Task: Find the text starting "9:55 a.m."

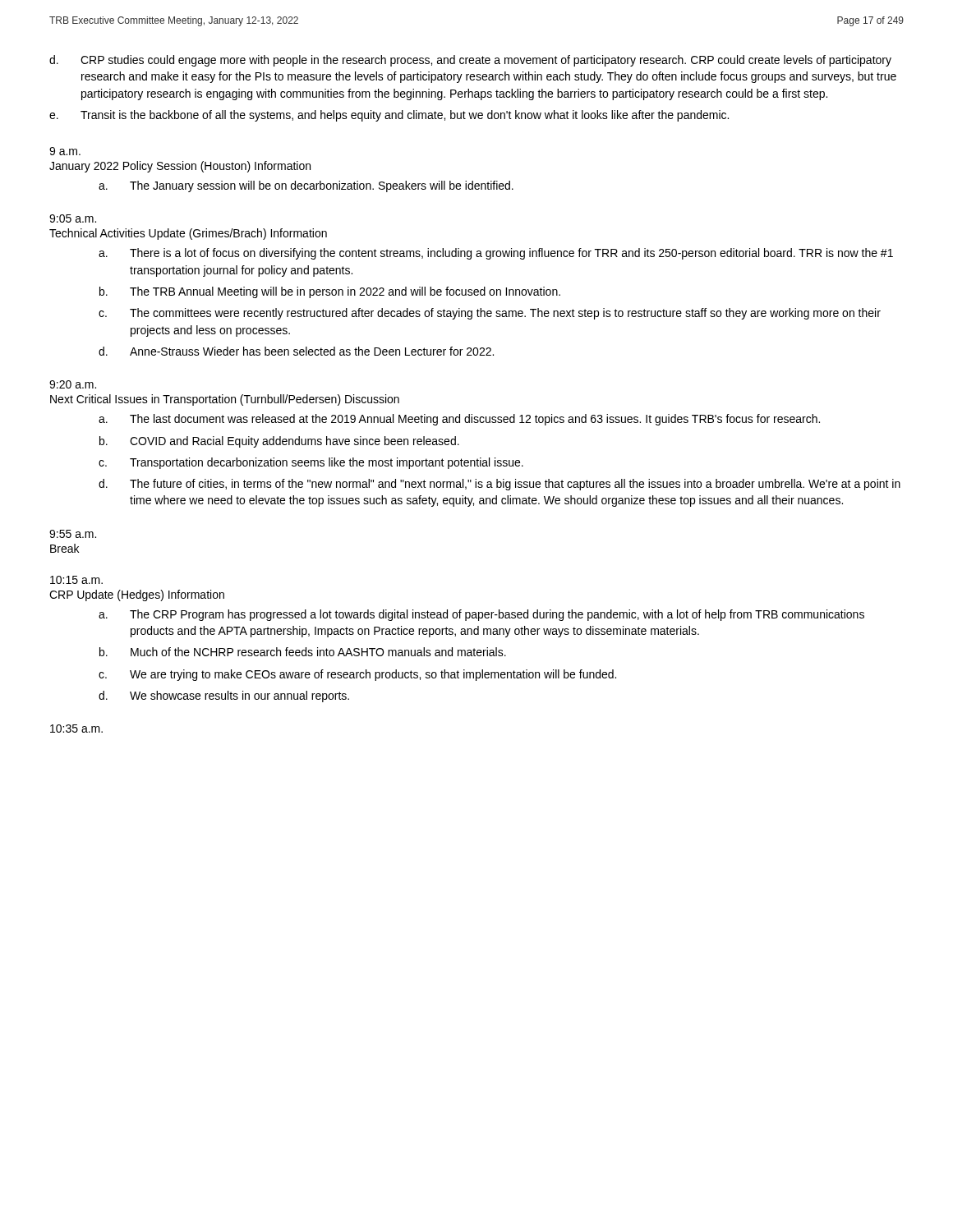Action: pos(73,534)
